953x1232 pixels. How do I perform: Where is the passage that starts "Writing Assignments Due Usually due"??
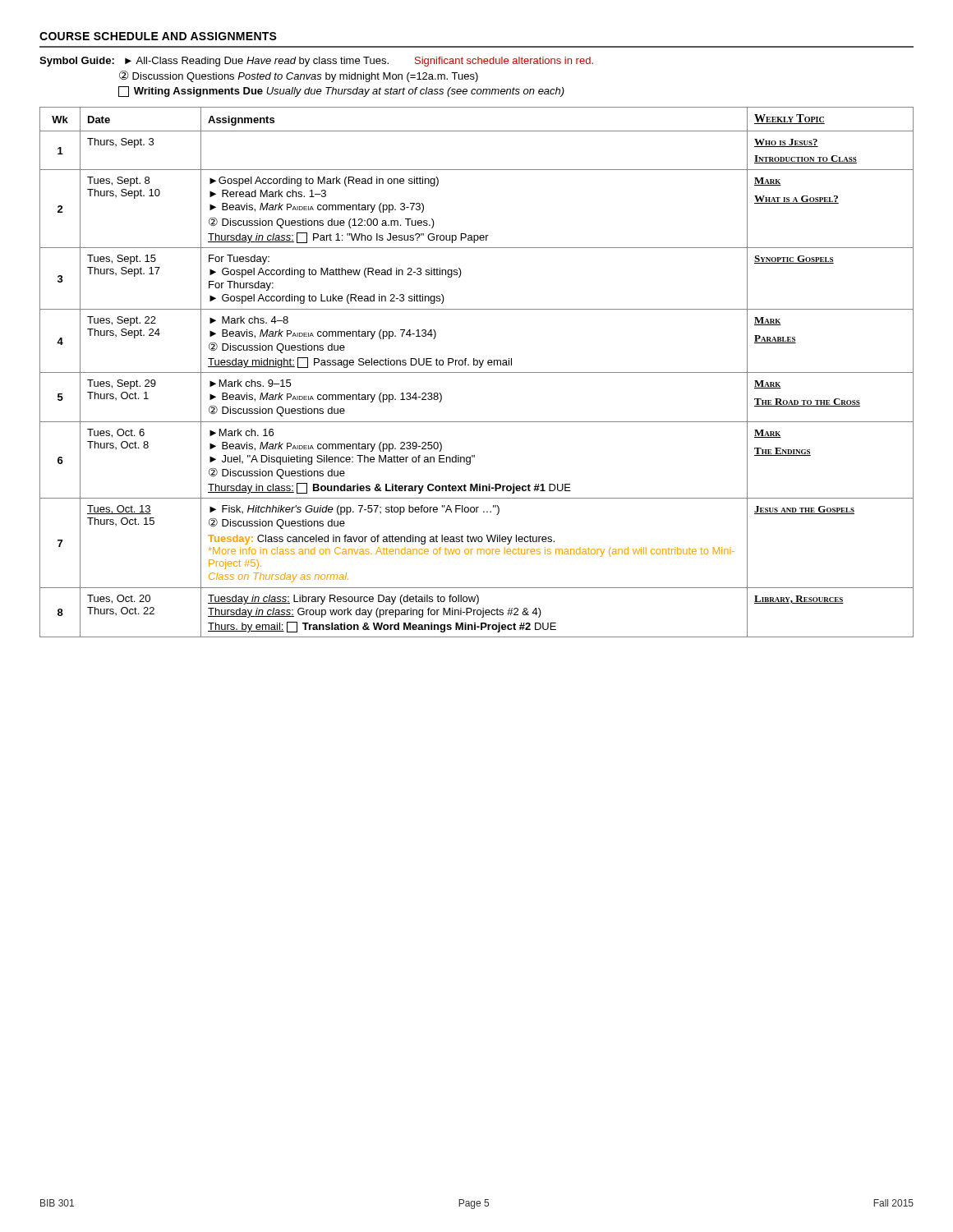click(341, 91)
